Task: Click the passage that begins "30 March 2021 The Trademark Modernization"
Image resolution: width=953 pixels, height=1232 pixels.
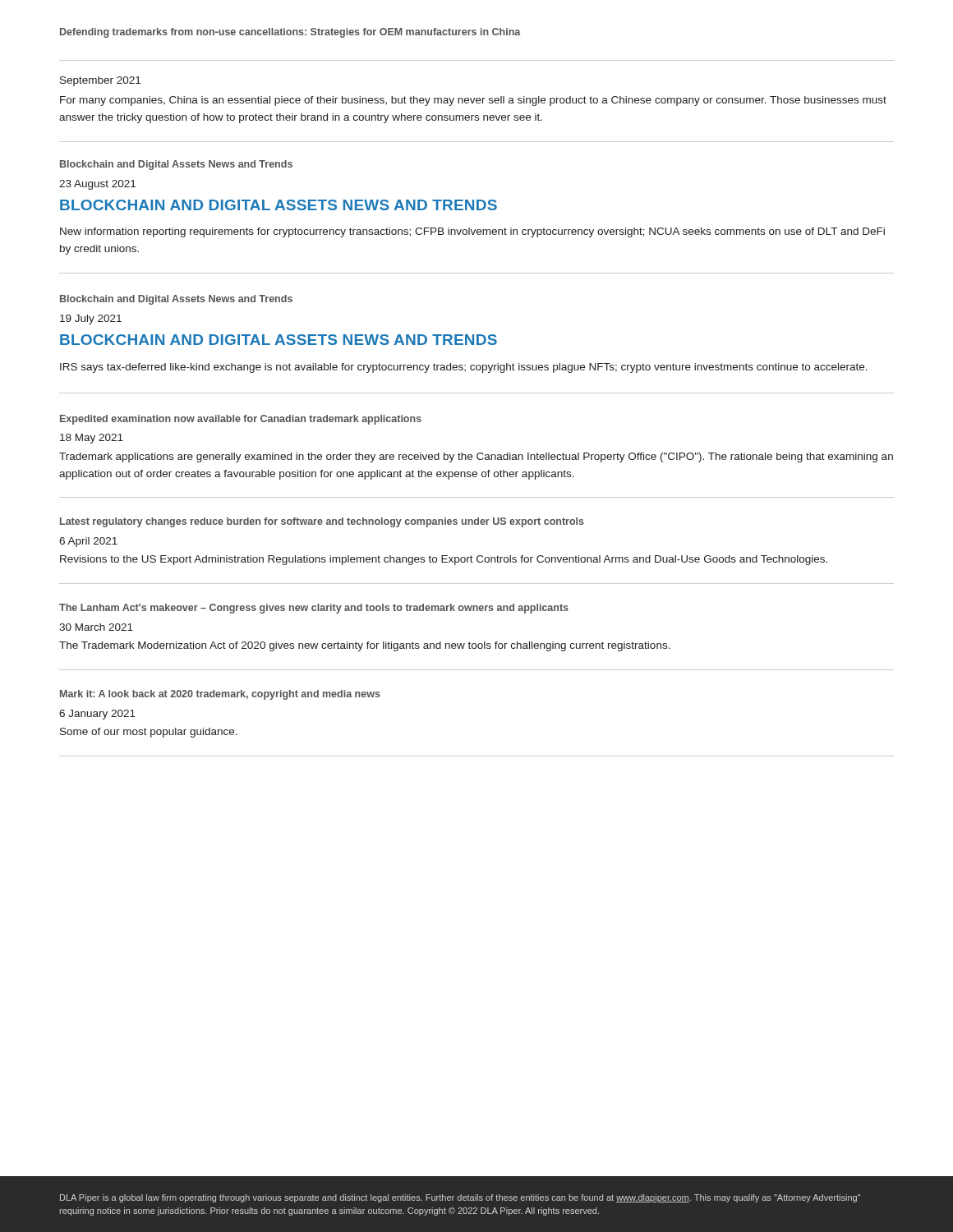Action: pos(476,637)
